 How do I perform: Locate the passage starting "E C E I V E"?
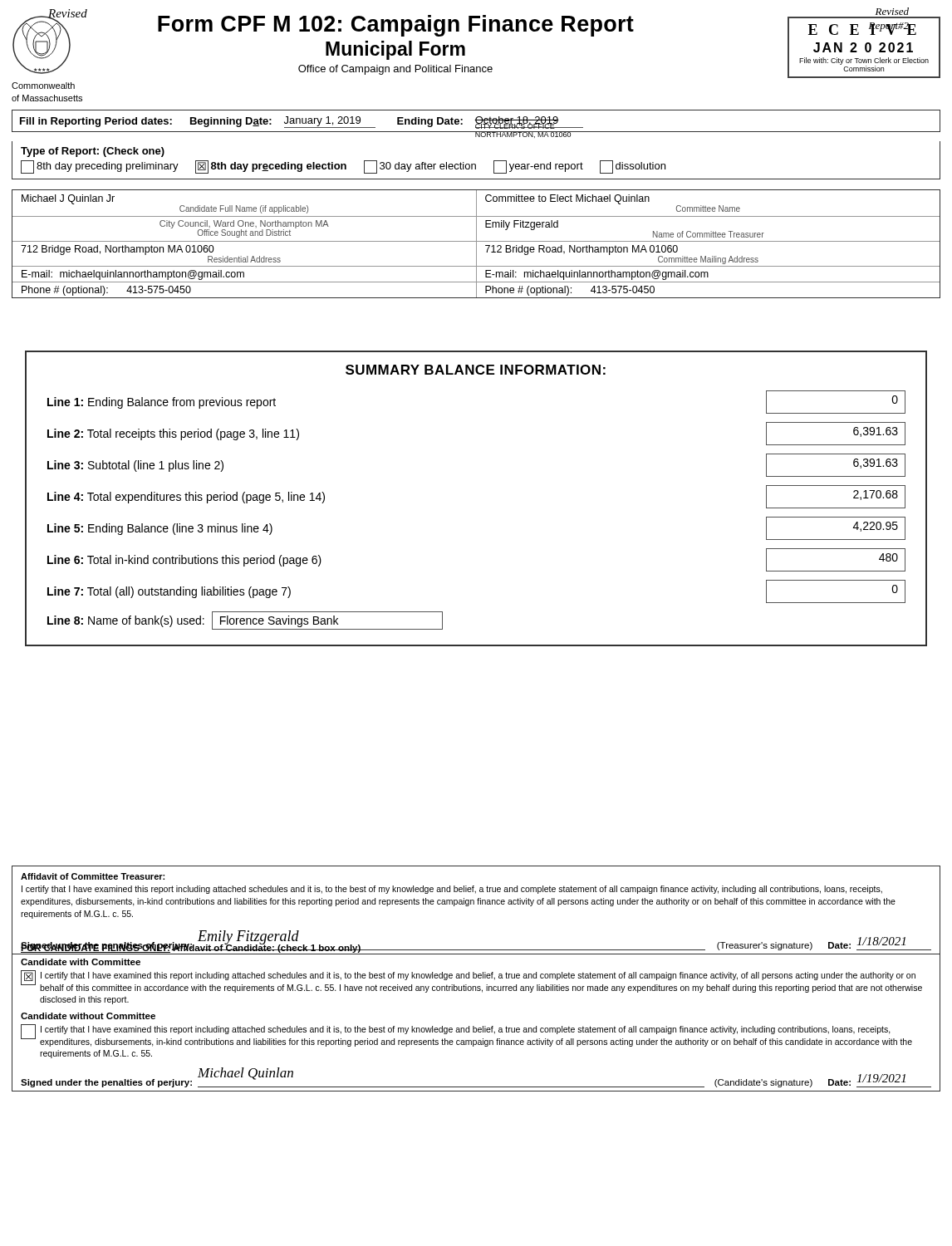click(864, 47)
